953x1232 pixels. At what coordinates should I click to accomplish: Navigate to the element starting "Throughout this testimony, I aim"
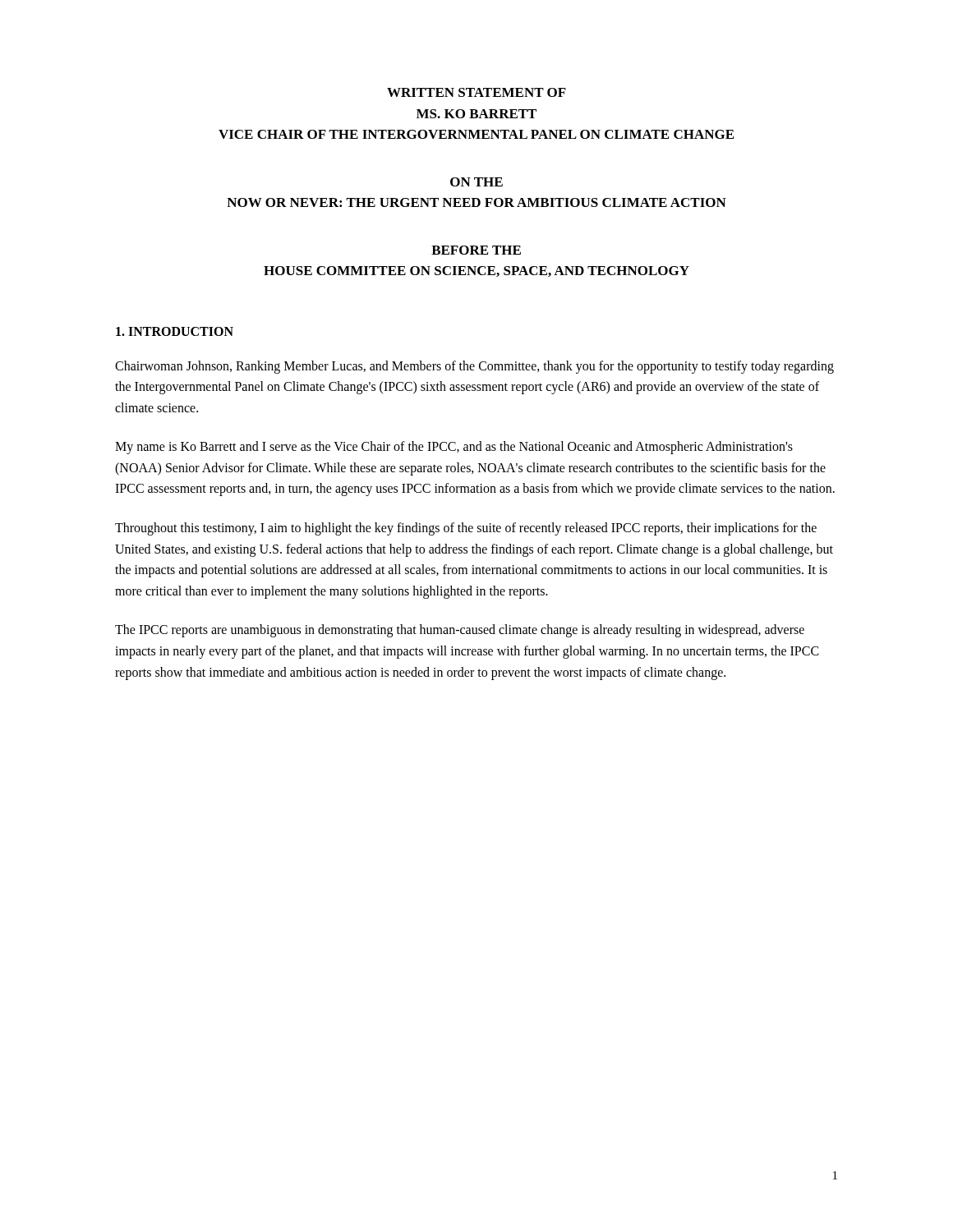[474, 559]
